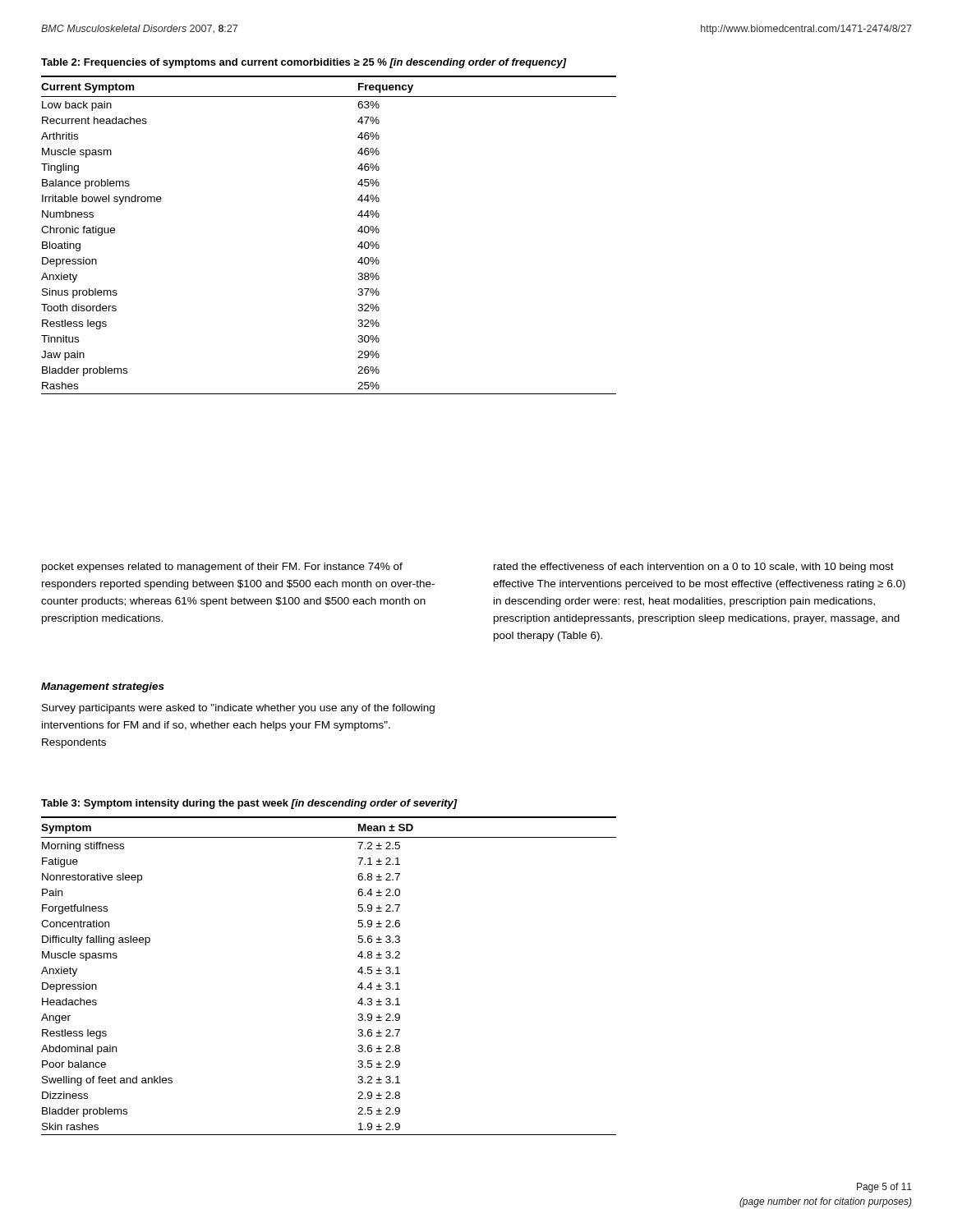
Task: Click the caption that begins "Table 3: Symptom intensity during the past week"
Action: click(x=249, y=803)
